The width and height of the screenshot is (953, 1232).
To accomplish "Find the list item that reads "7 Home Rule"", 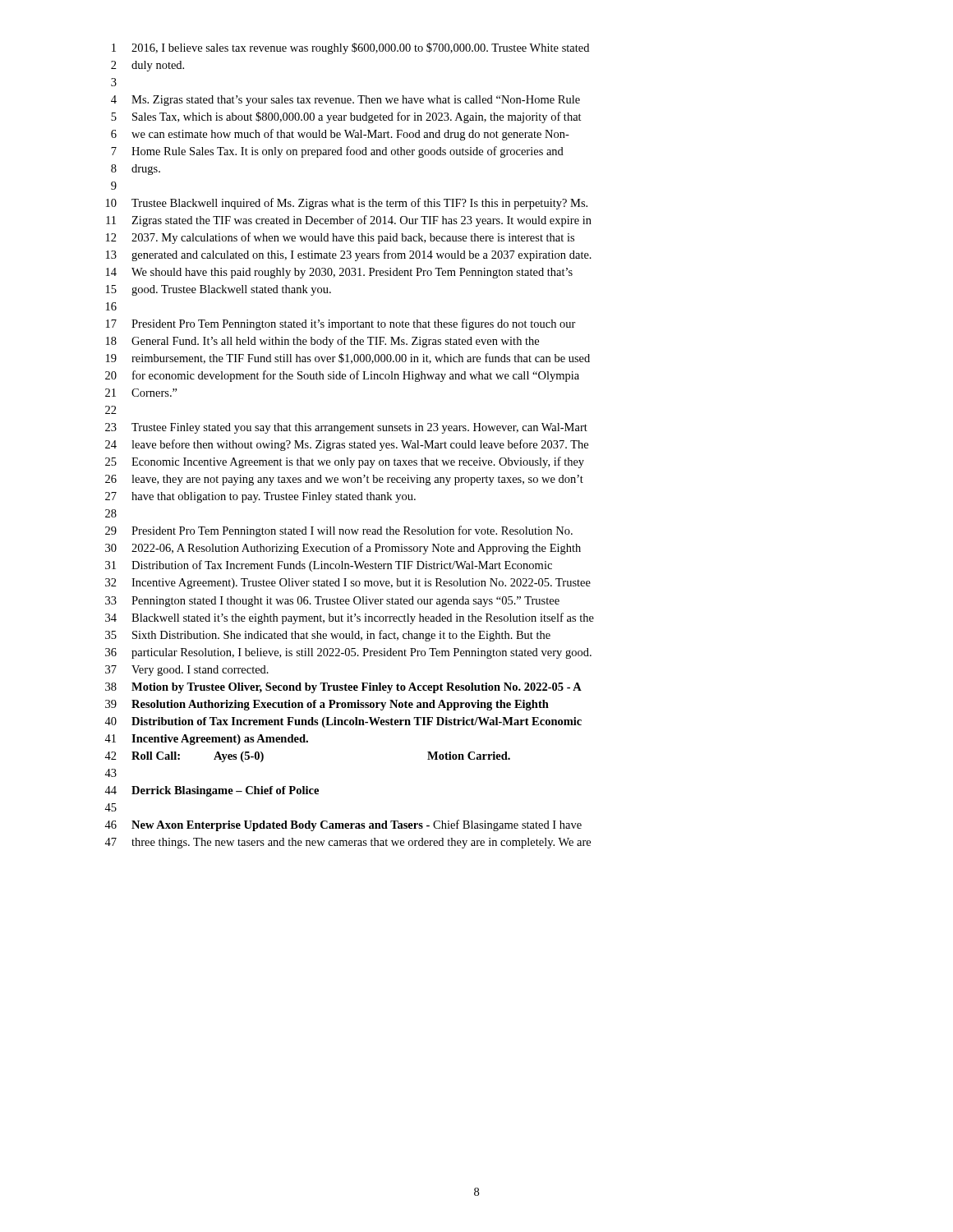I will [487, 152].
